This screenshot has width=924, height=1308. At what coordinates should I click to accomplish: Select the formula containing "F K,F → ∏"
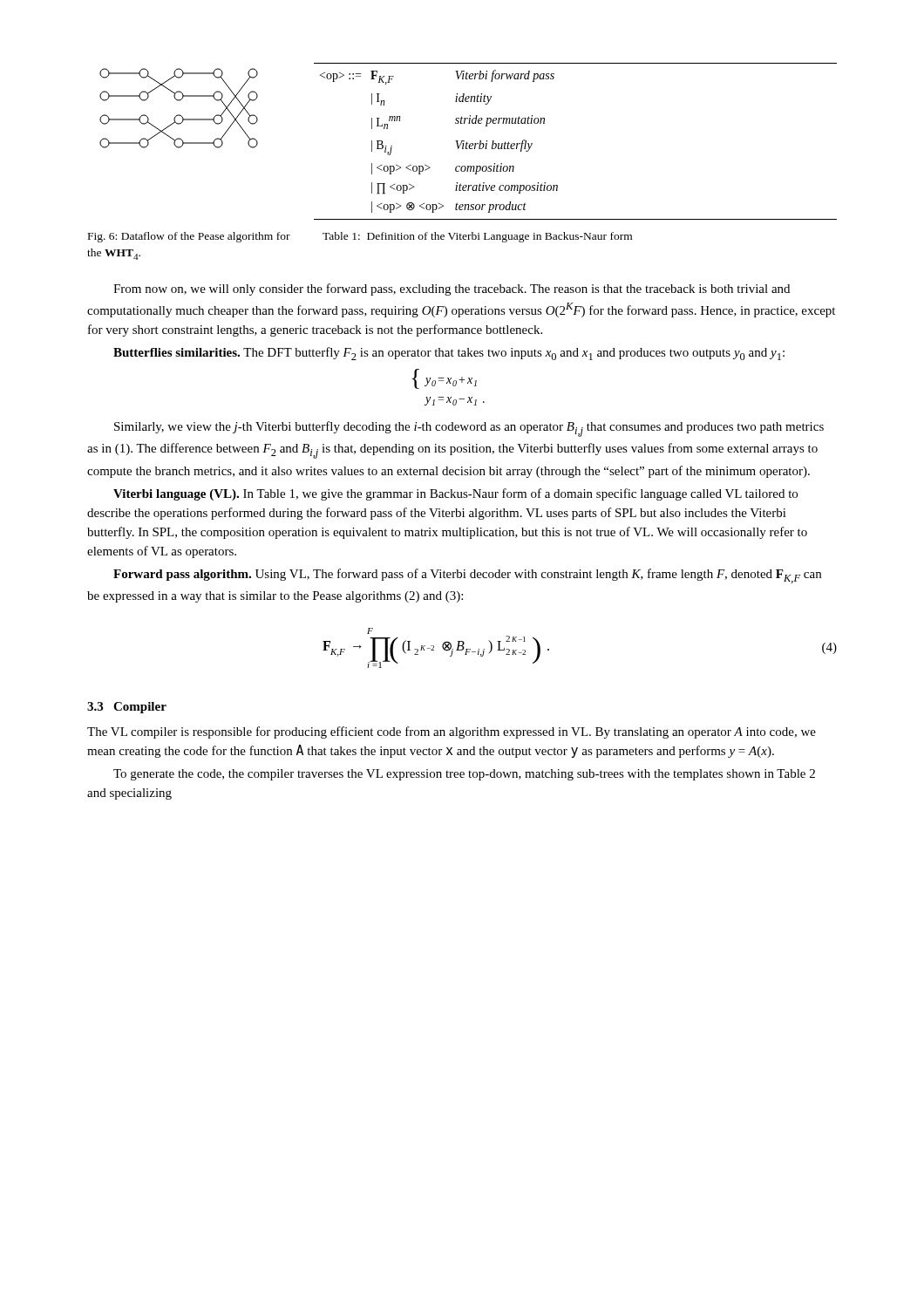coord(558,648)
